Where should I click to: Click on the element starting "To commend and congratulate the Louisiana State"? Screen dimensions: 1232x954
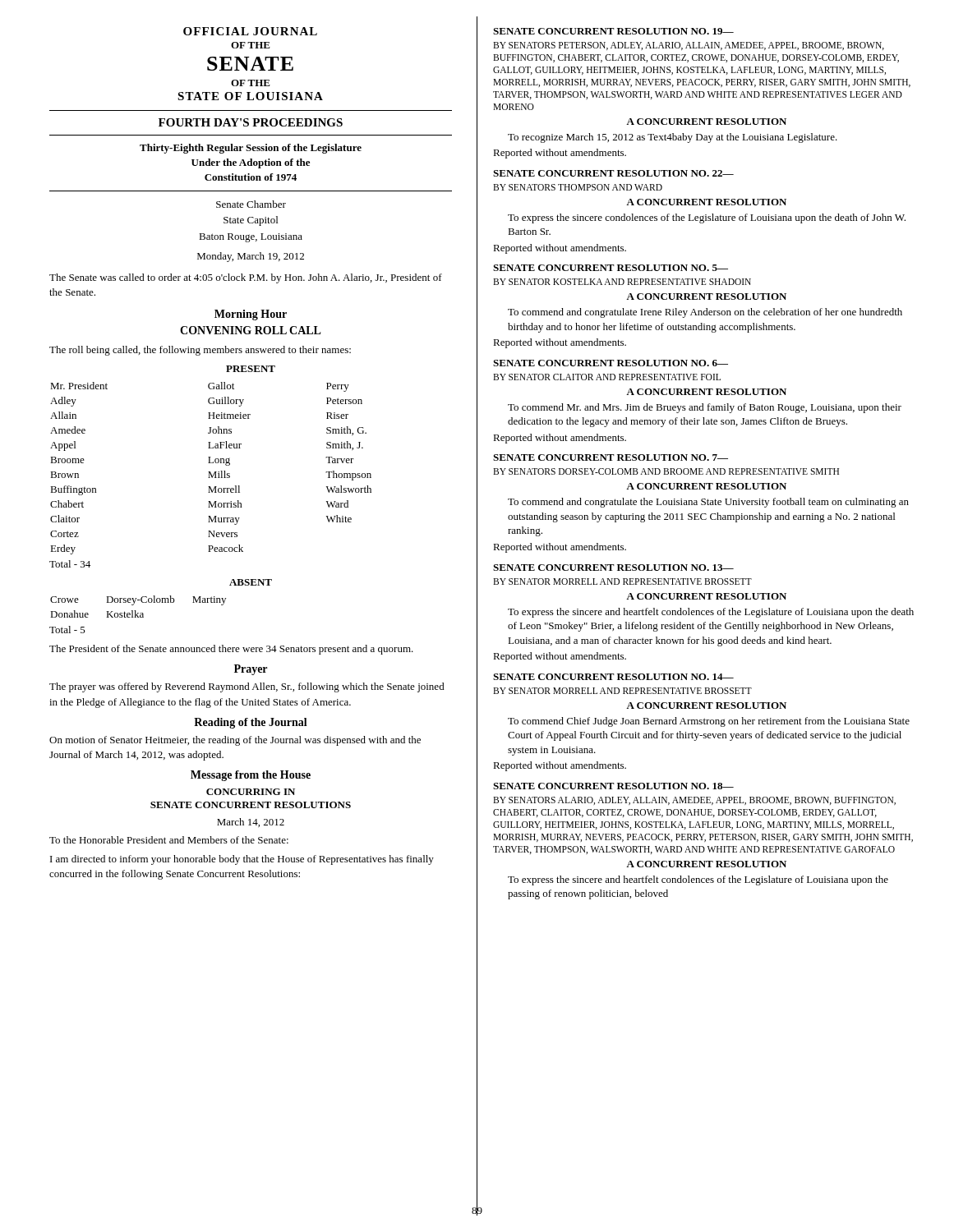(x=708, y=516)
